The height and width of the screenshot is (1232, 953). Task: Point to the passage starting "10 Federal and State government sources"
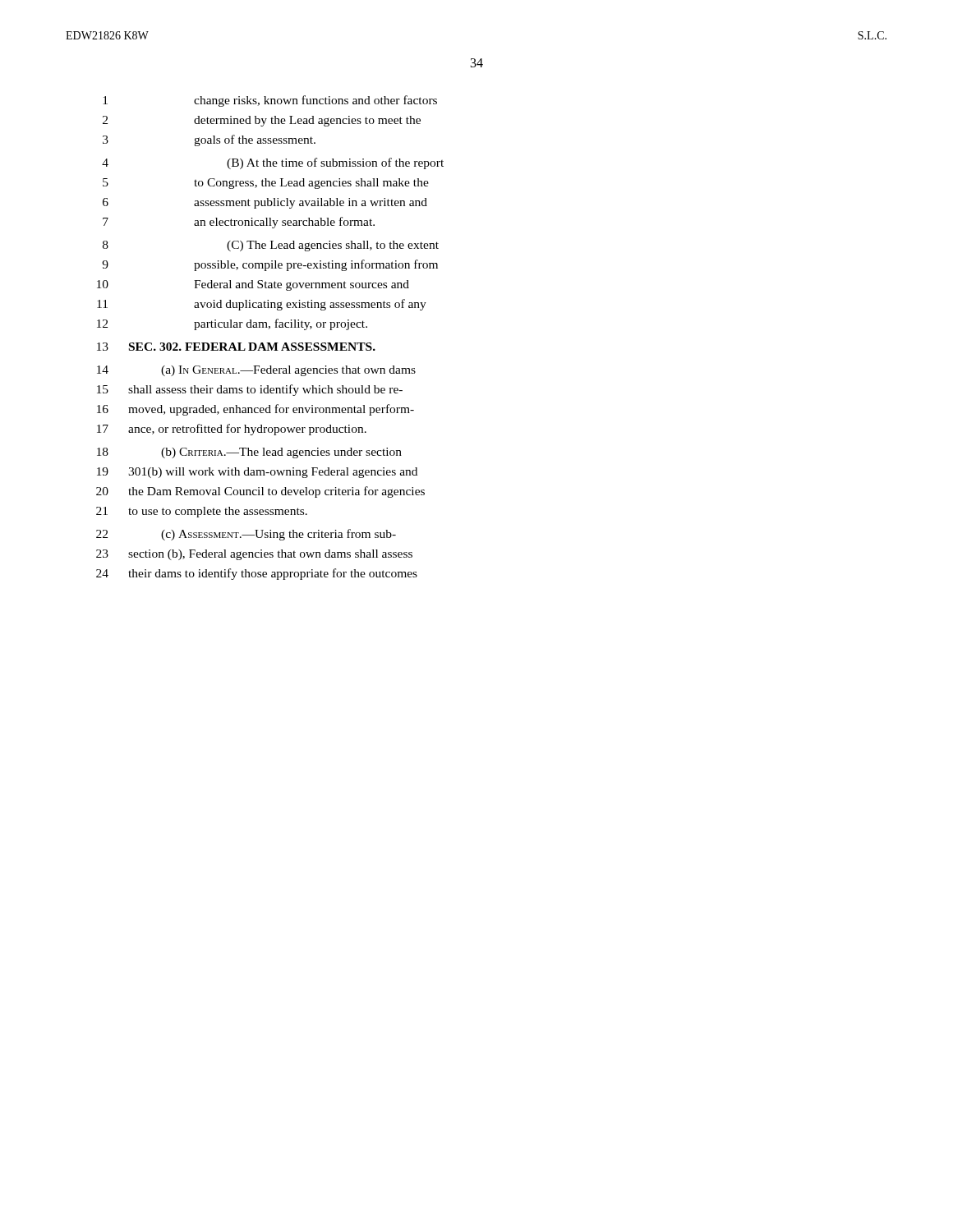[x=253, y=285]
